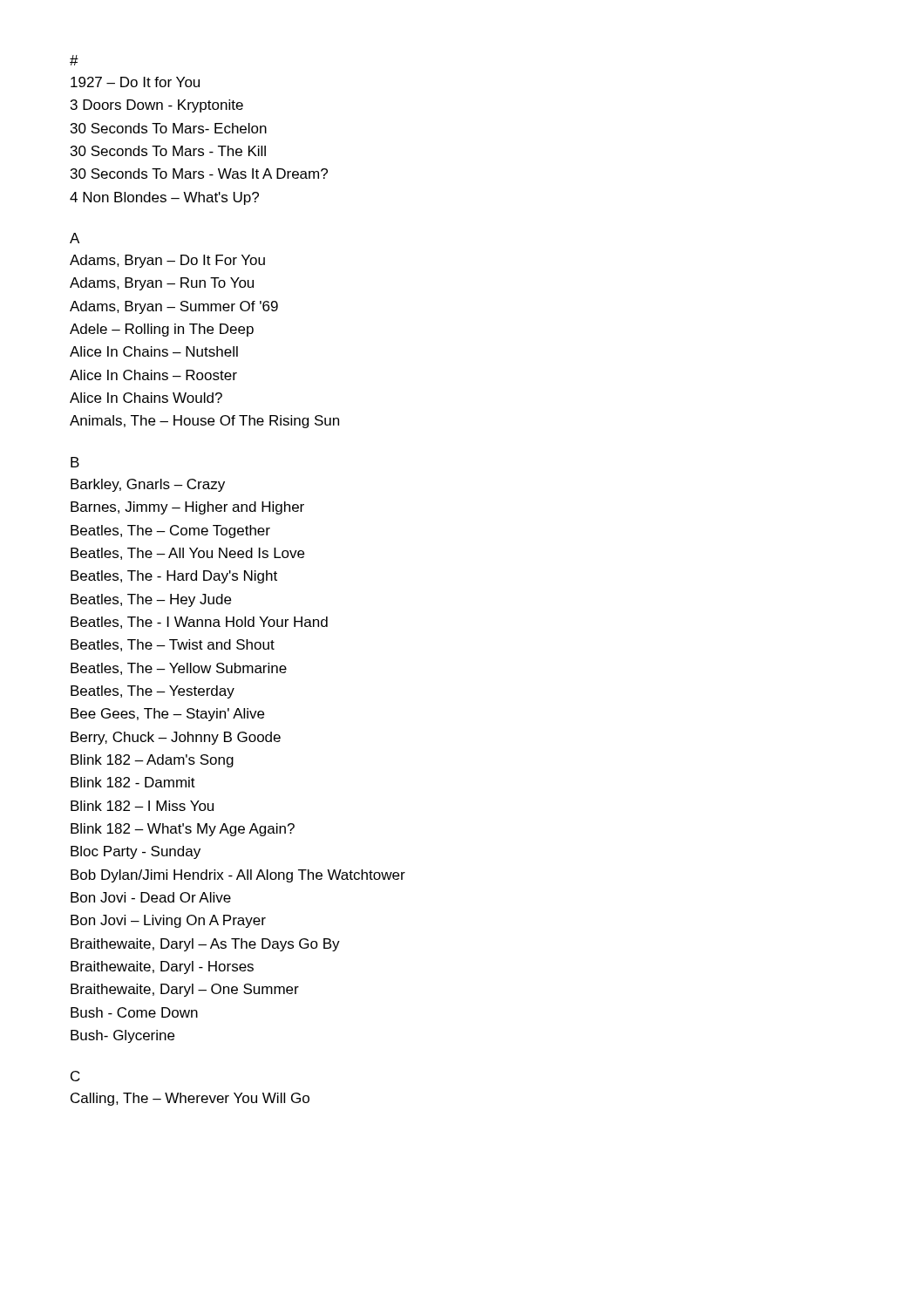Locate the text "Alice In Chains – Nutshell"
This screenshot has height=1308, width=924.
154,352
